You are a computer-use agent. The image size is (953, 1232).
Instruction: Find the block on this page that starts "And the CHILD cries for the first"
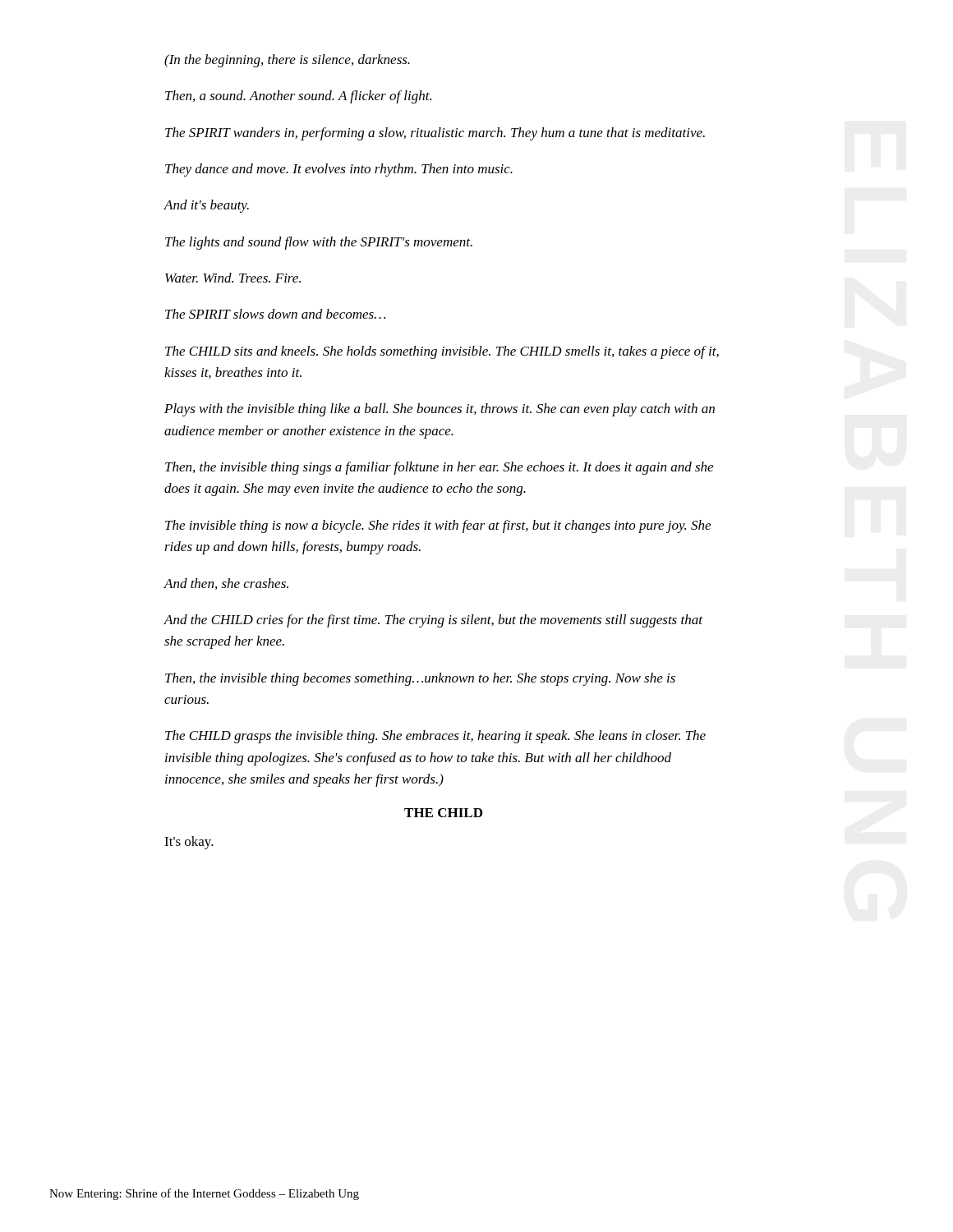pos(433,630)
